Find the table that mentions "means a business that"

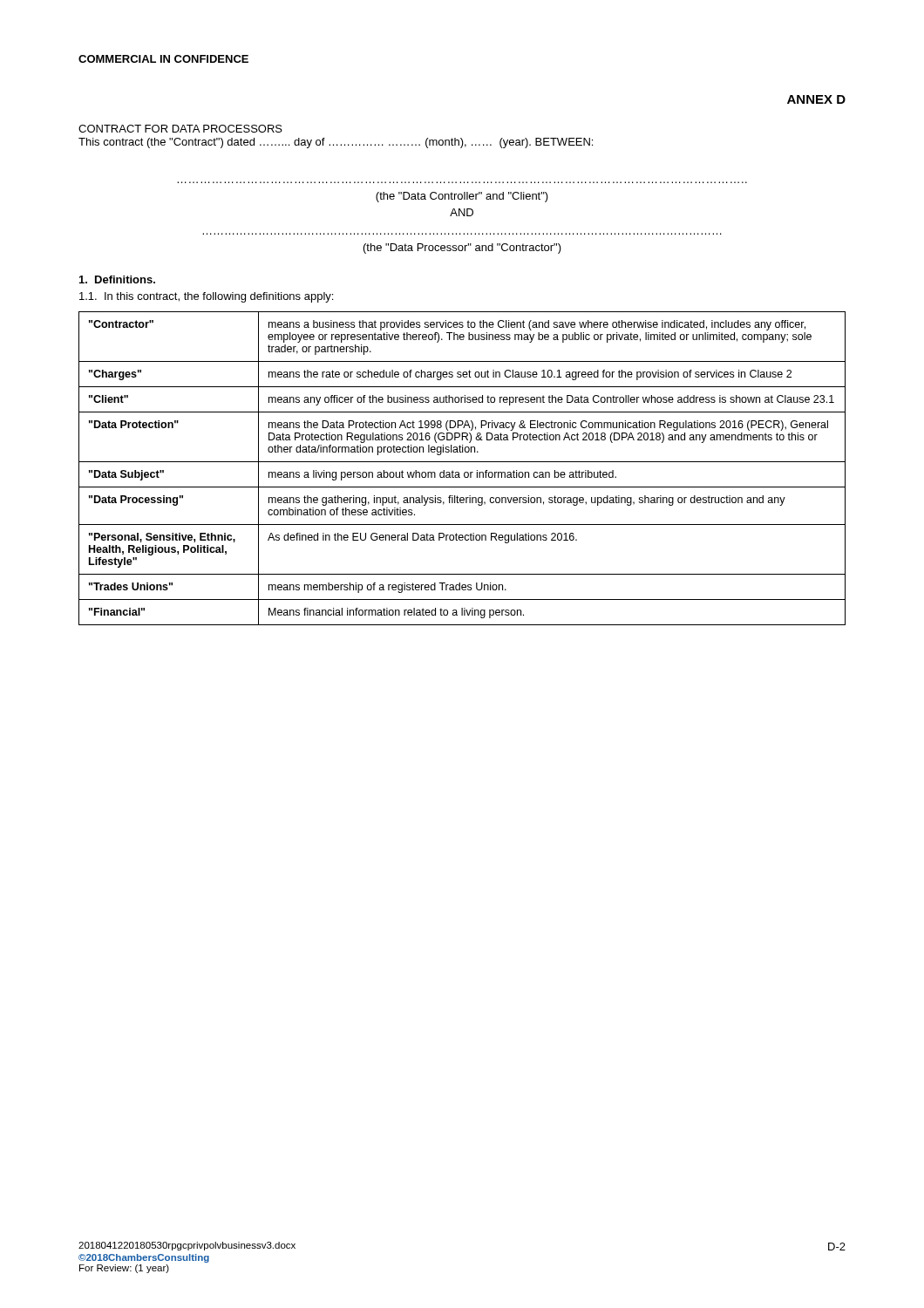coord(462,468)
